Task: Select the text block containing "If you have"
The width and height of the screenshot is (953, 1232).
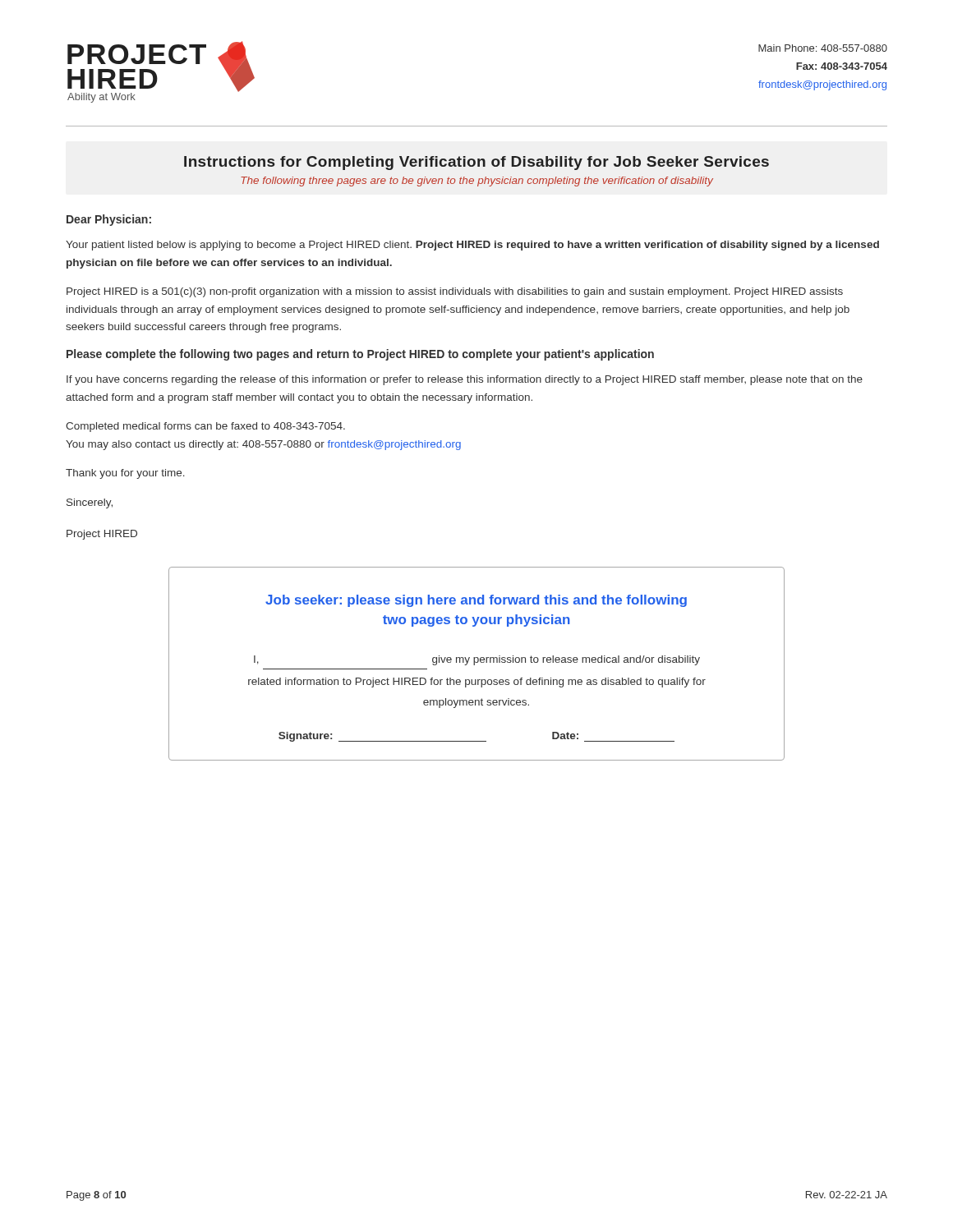Action: tap(464, 388)
